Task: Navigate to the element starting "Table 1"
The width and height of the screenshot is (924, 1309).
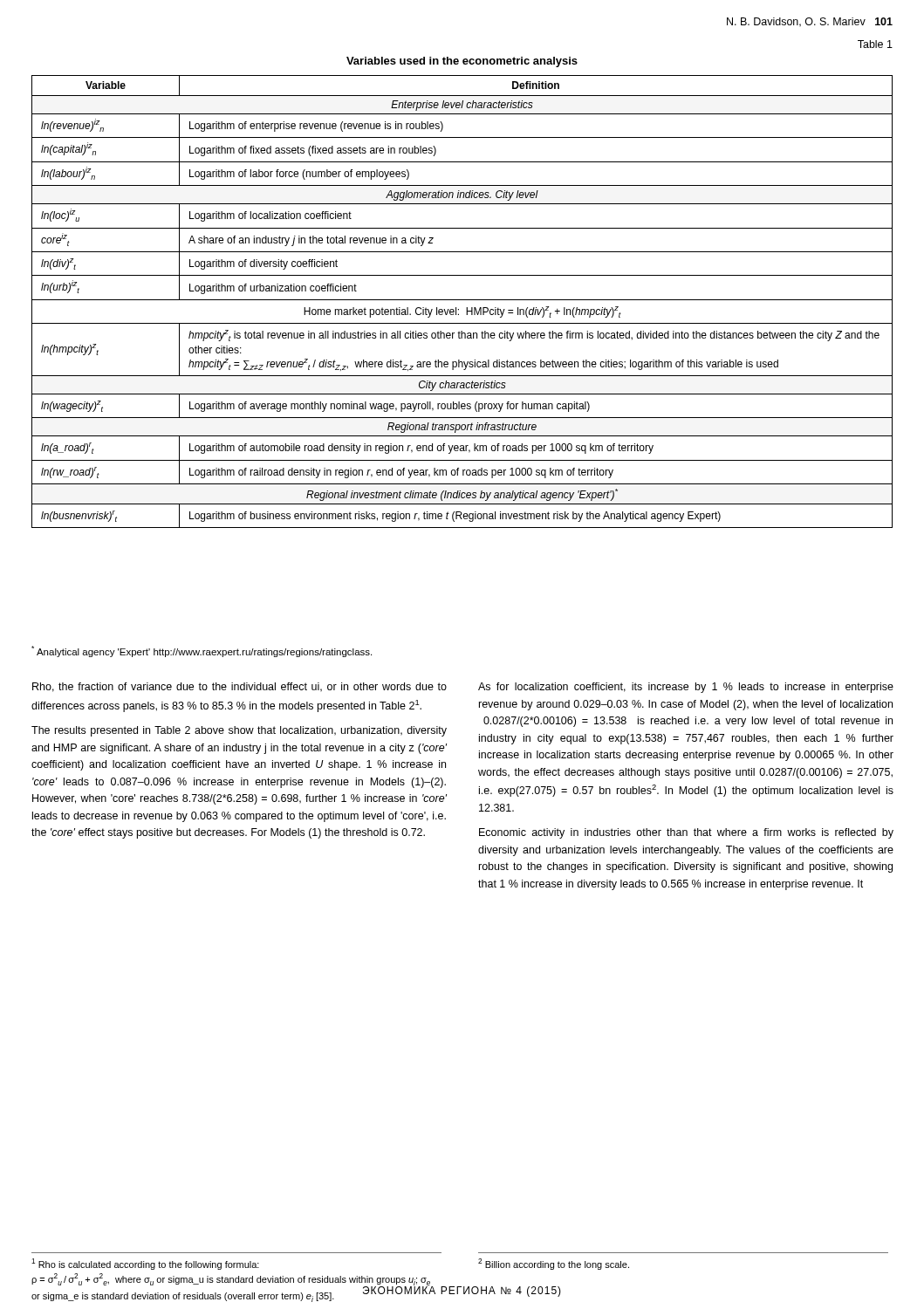Action: click(875, 45)
